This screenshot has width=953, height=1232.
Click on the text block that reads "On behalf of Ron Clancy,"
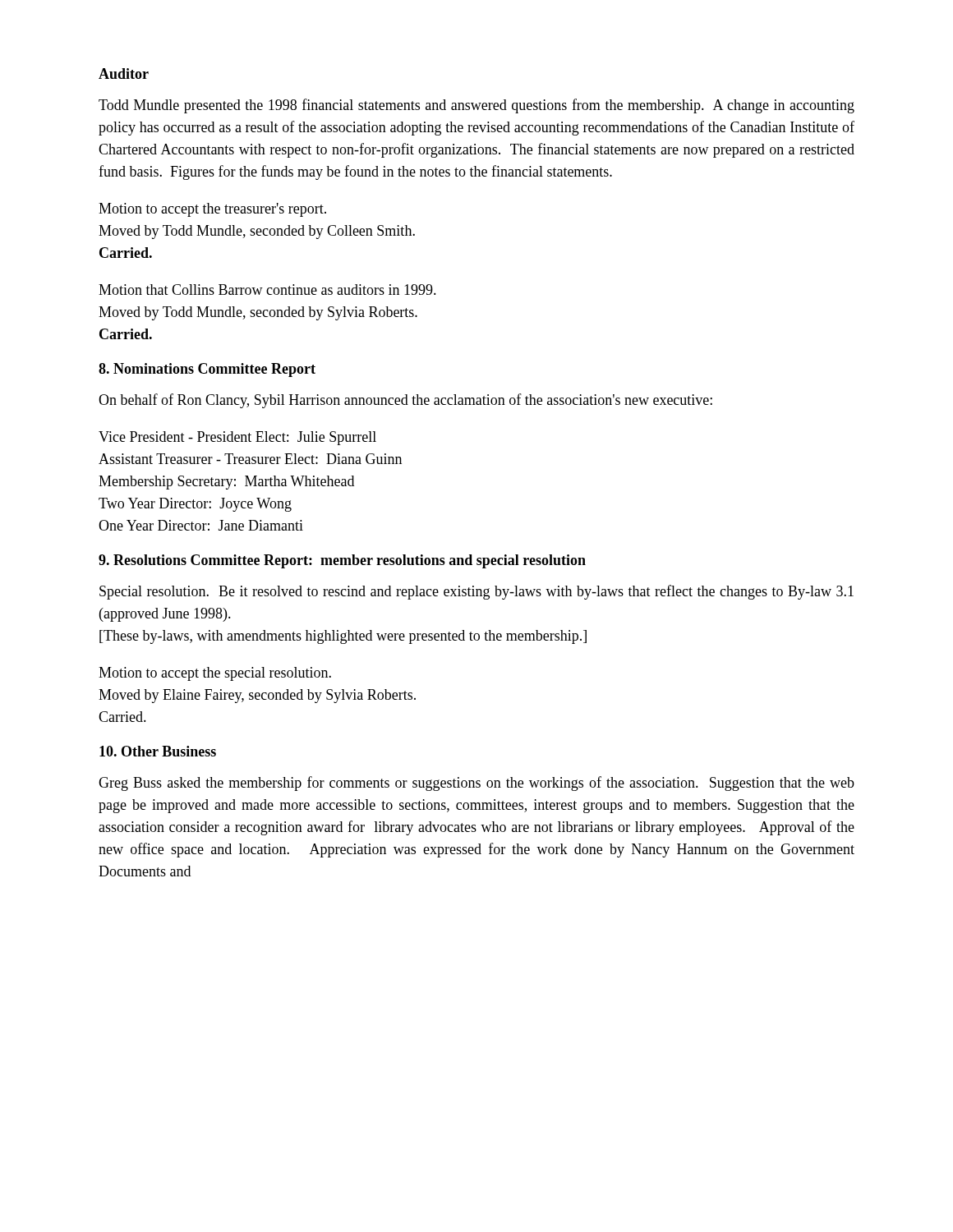pos(406,400)
